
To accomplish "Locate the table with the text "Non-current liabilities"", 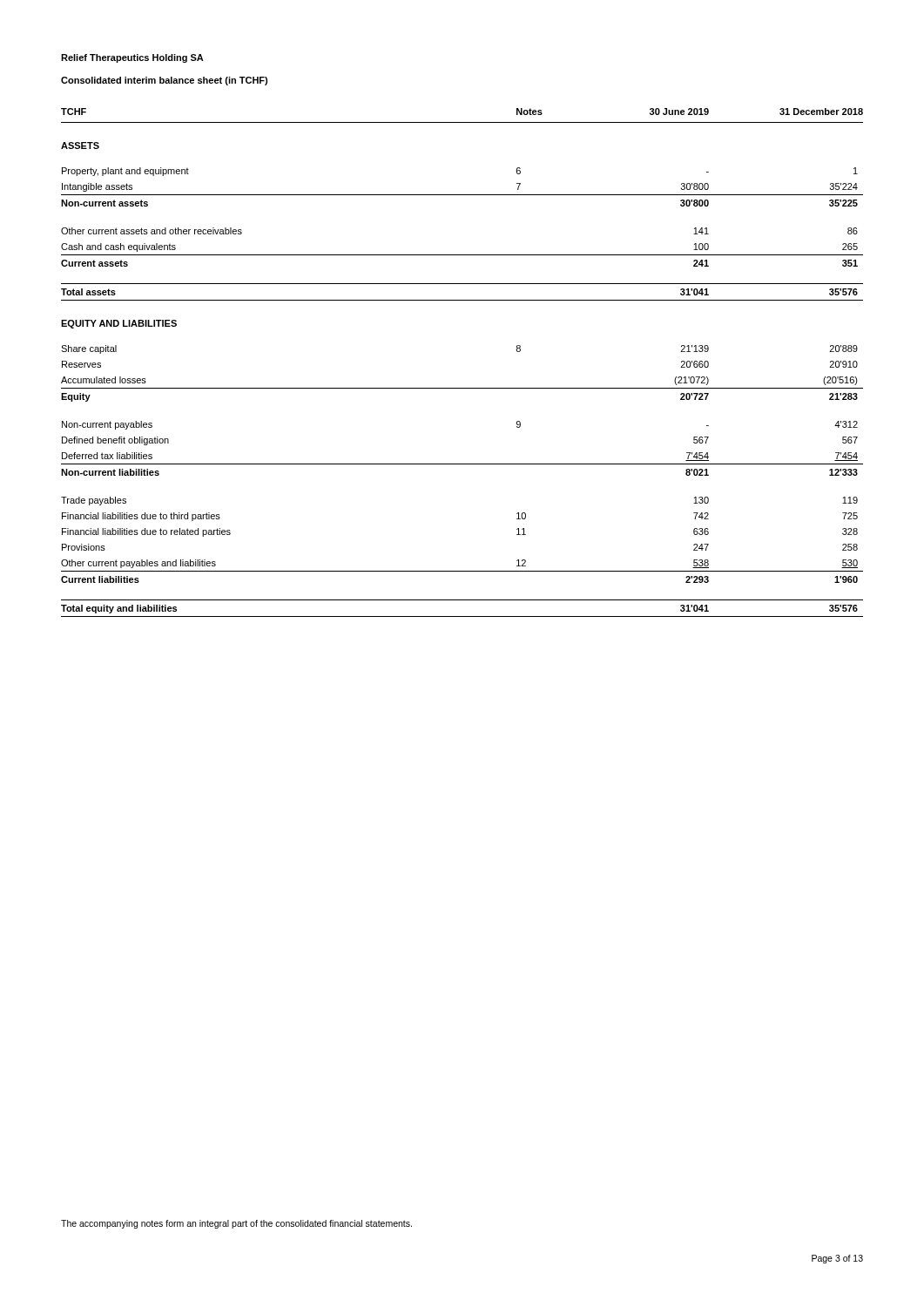I will (462, 360).
